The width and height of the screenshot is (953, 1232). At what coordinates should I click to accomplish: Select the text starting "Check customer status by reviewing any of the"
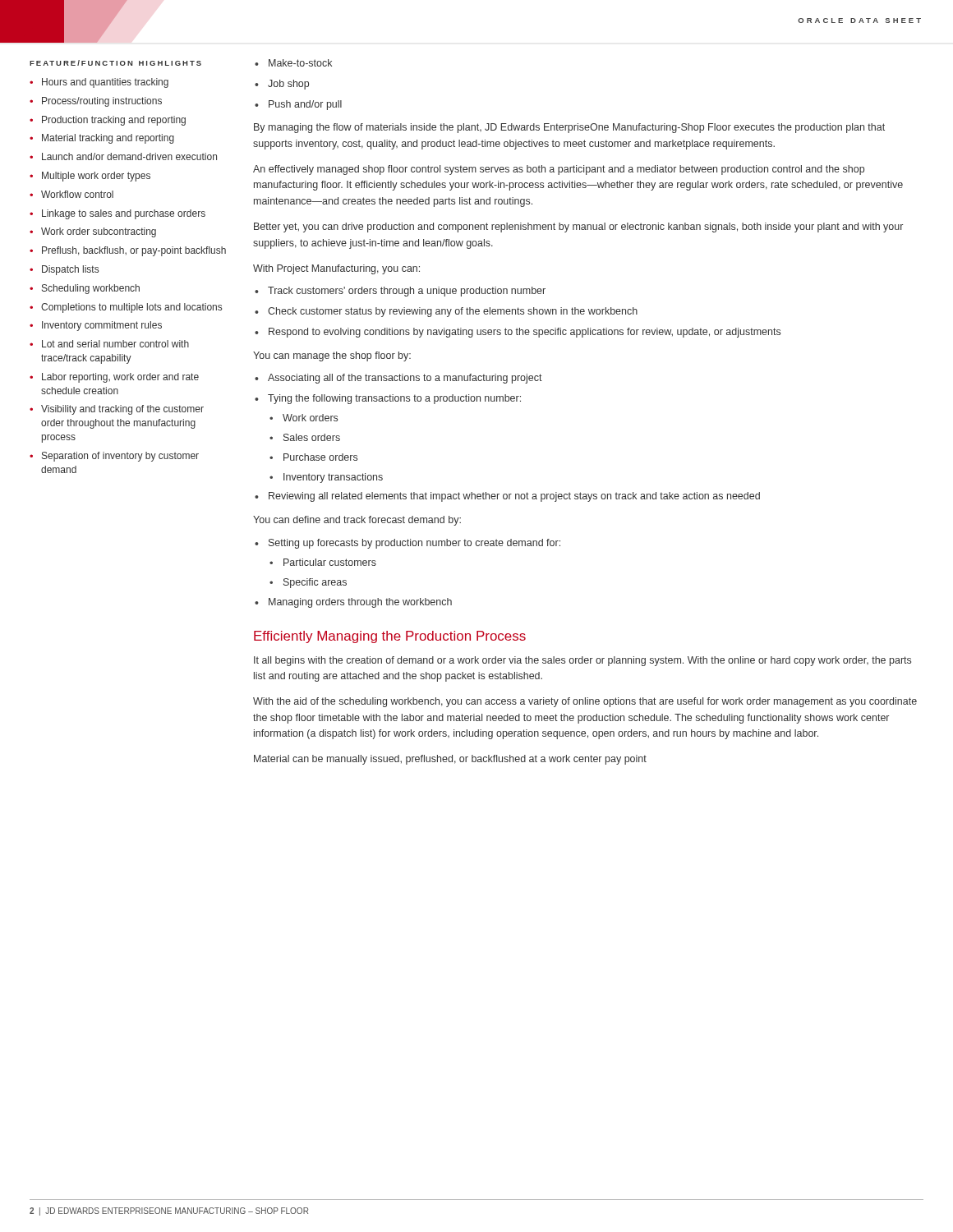[453, 311]
